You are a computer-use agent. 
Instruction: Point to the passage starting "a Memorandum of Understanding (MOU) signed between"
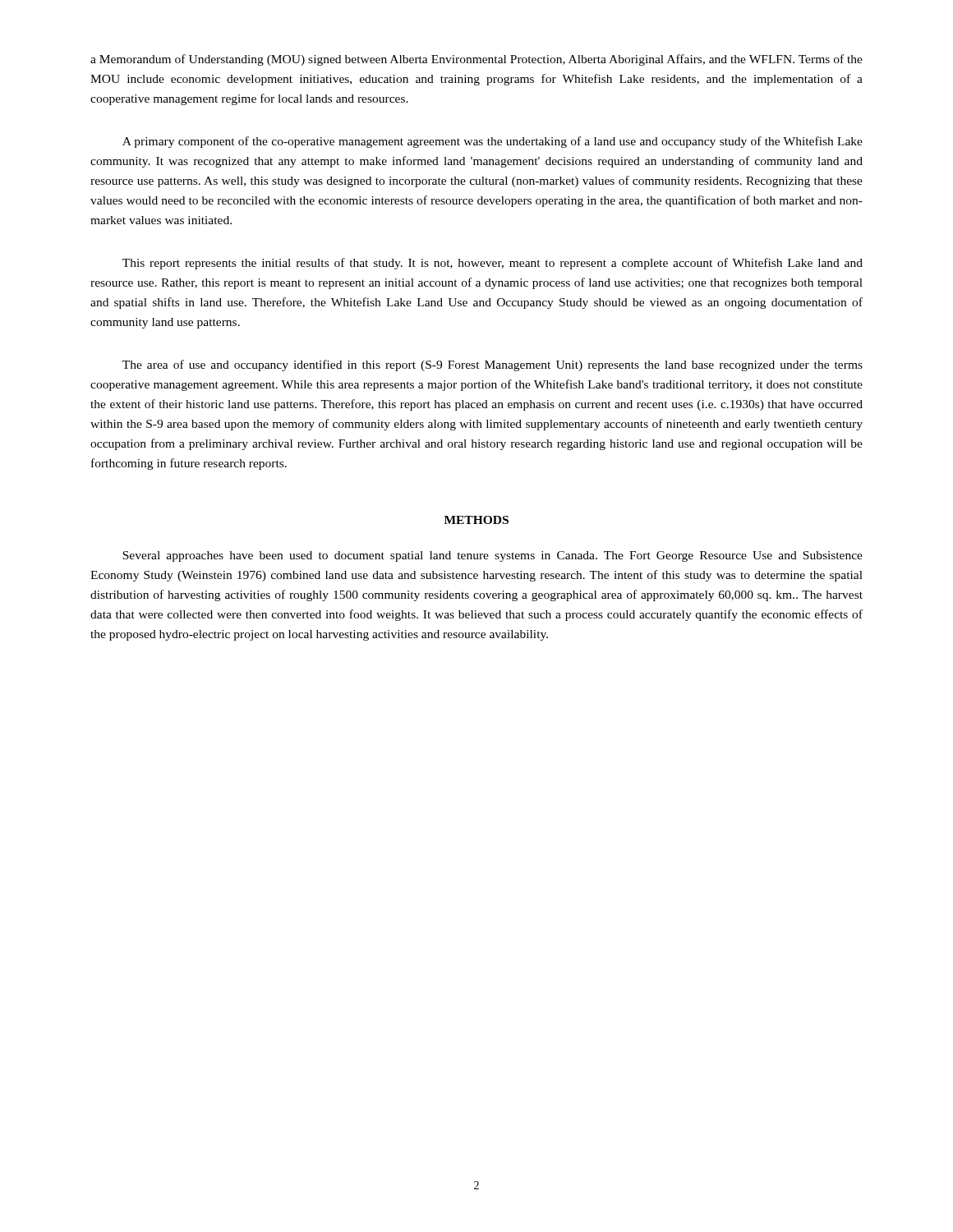pyautogui.click(x=476, y=79)
